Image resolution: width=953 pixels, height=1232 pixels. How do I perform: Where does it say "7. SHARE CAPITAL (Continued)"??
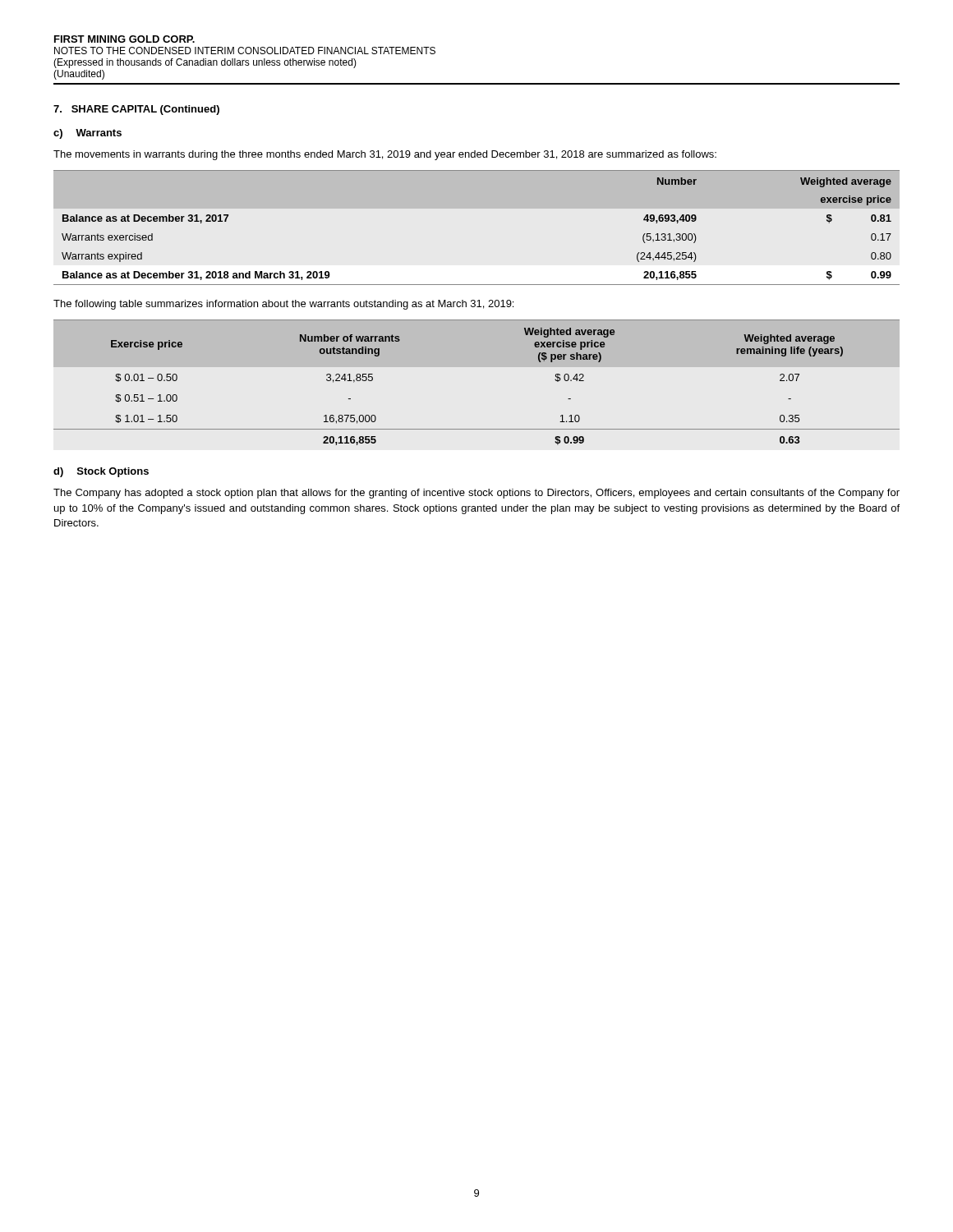(137, 109)
